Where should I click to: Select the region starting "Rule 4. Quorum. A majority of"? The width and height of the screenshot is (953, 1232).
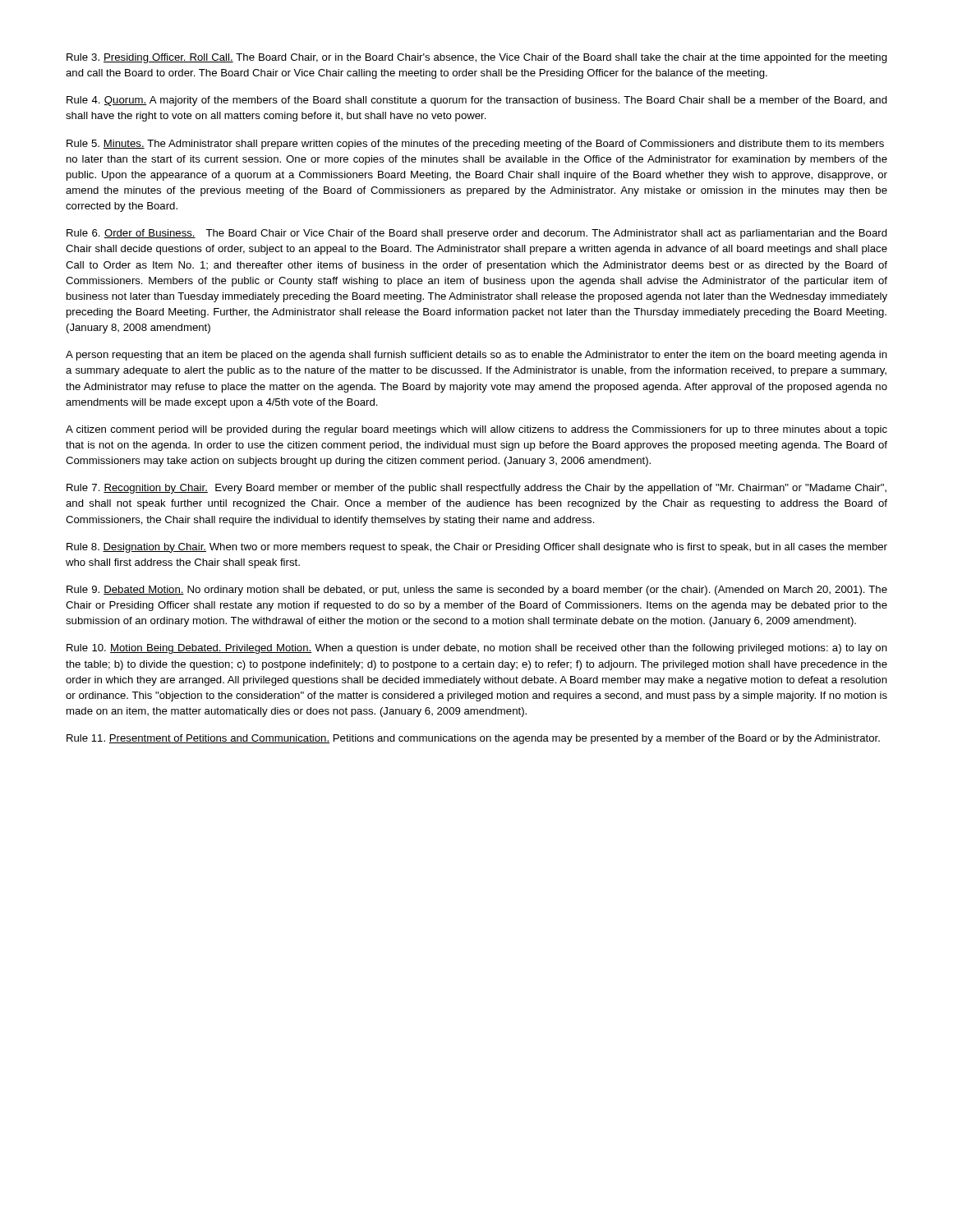point(476,108)
